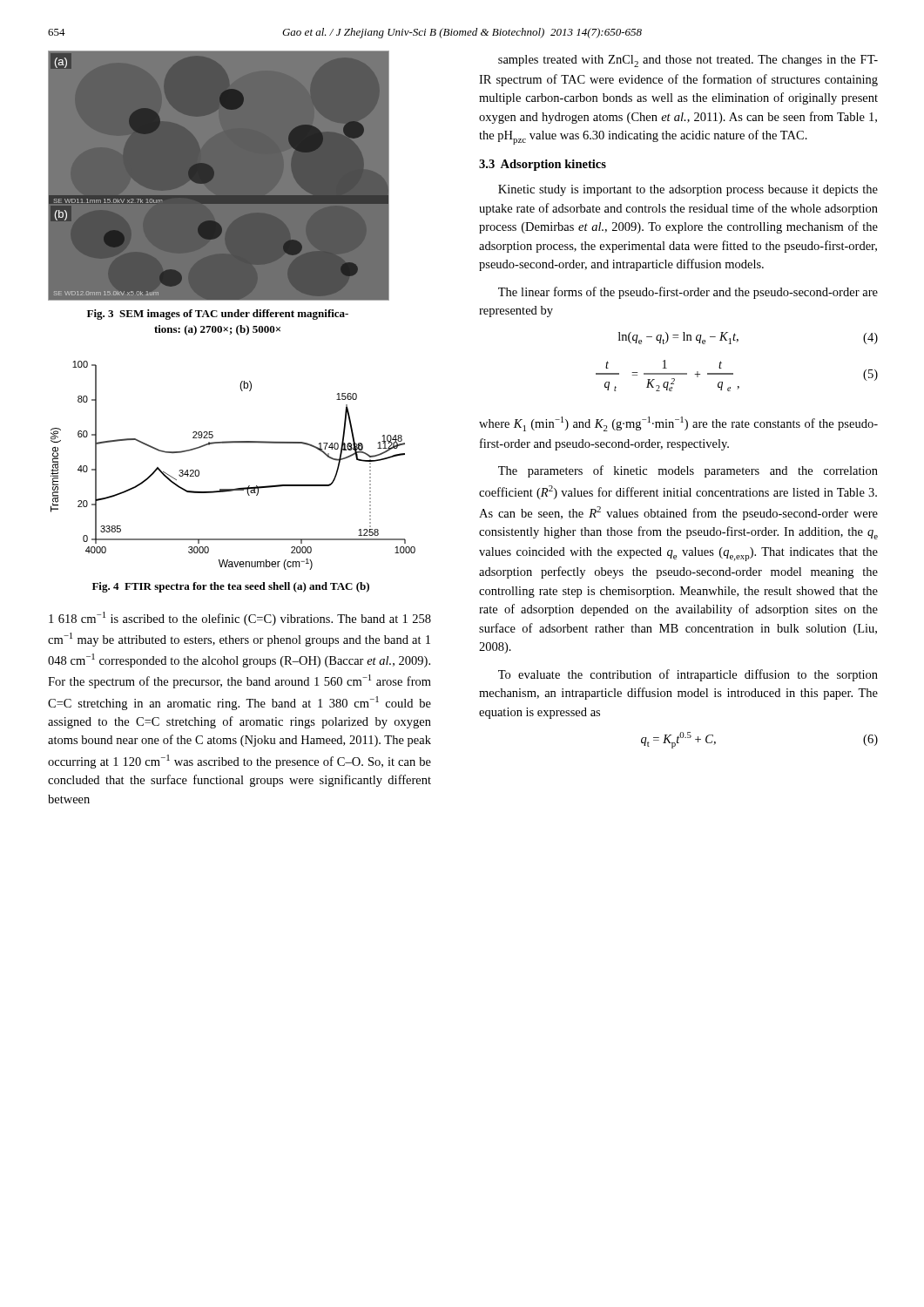Screen dimensions: 1307x924
Task: Locate the text block starting "To evaluate the contribution of intraparticle"
Action: point(678,693)
